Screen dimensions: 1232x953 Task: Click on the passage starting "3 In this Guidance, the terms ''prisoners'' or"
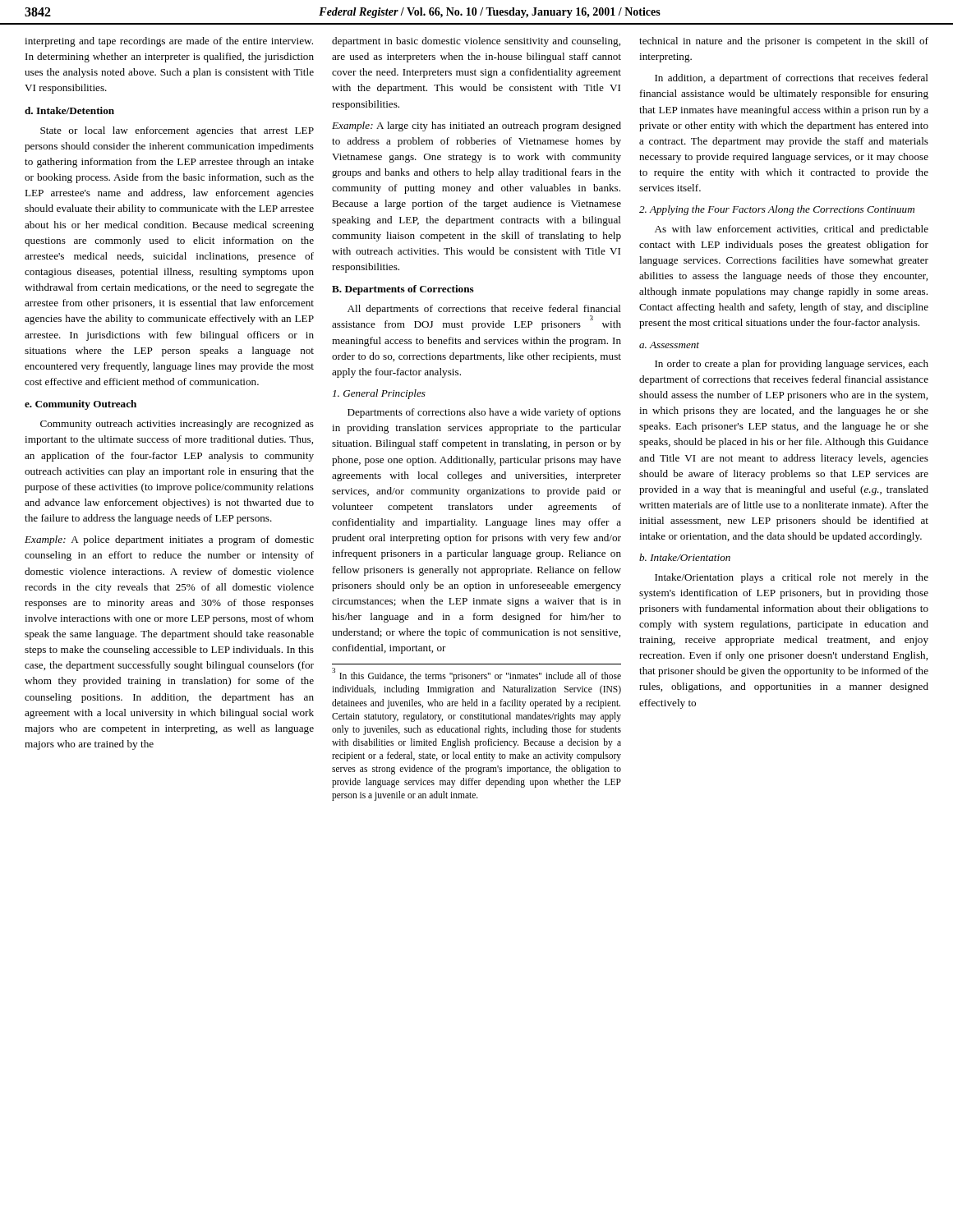coord(476,734)
